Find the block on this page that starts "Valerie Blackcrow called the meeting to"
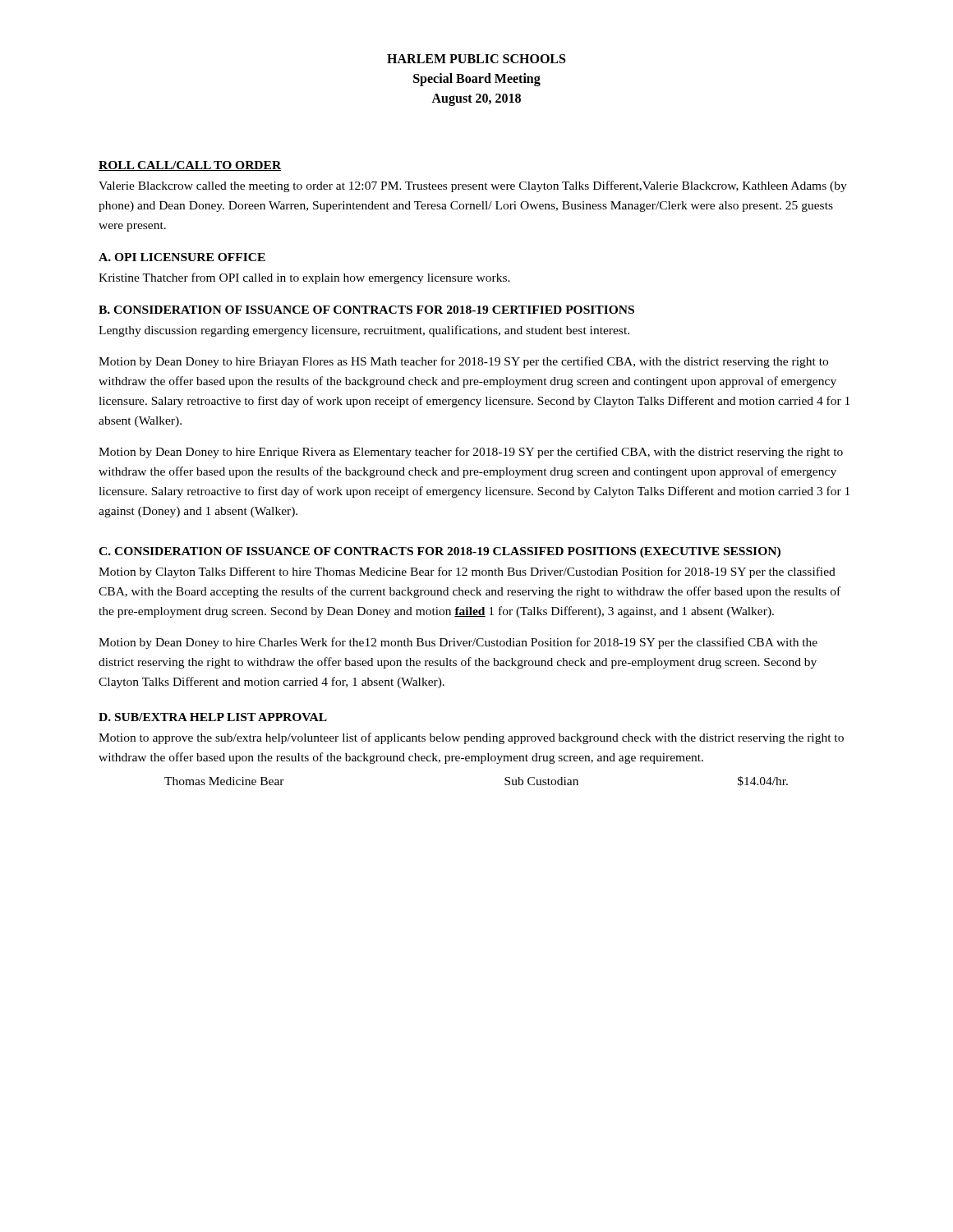This screenshot has width=953, height=1232. coord(473,205)
